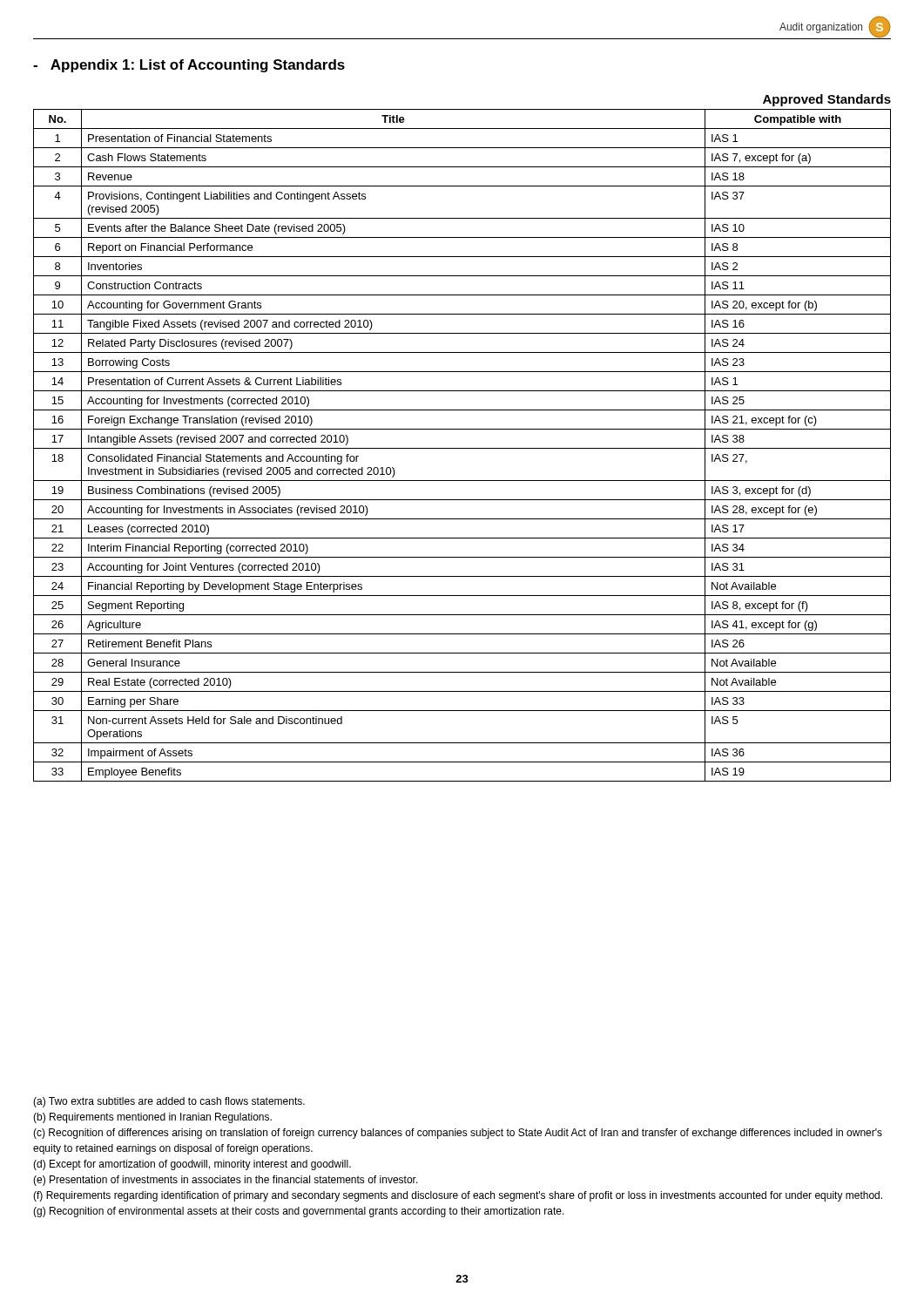
Task: Select the region starting "(c) Recognition of differences arising on"
Action: tap(458, 1141)
